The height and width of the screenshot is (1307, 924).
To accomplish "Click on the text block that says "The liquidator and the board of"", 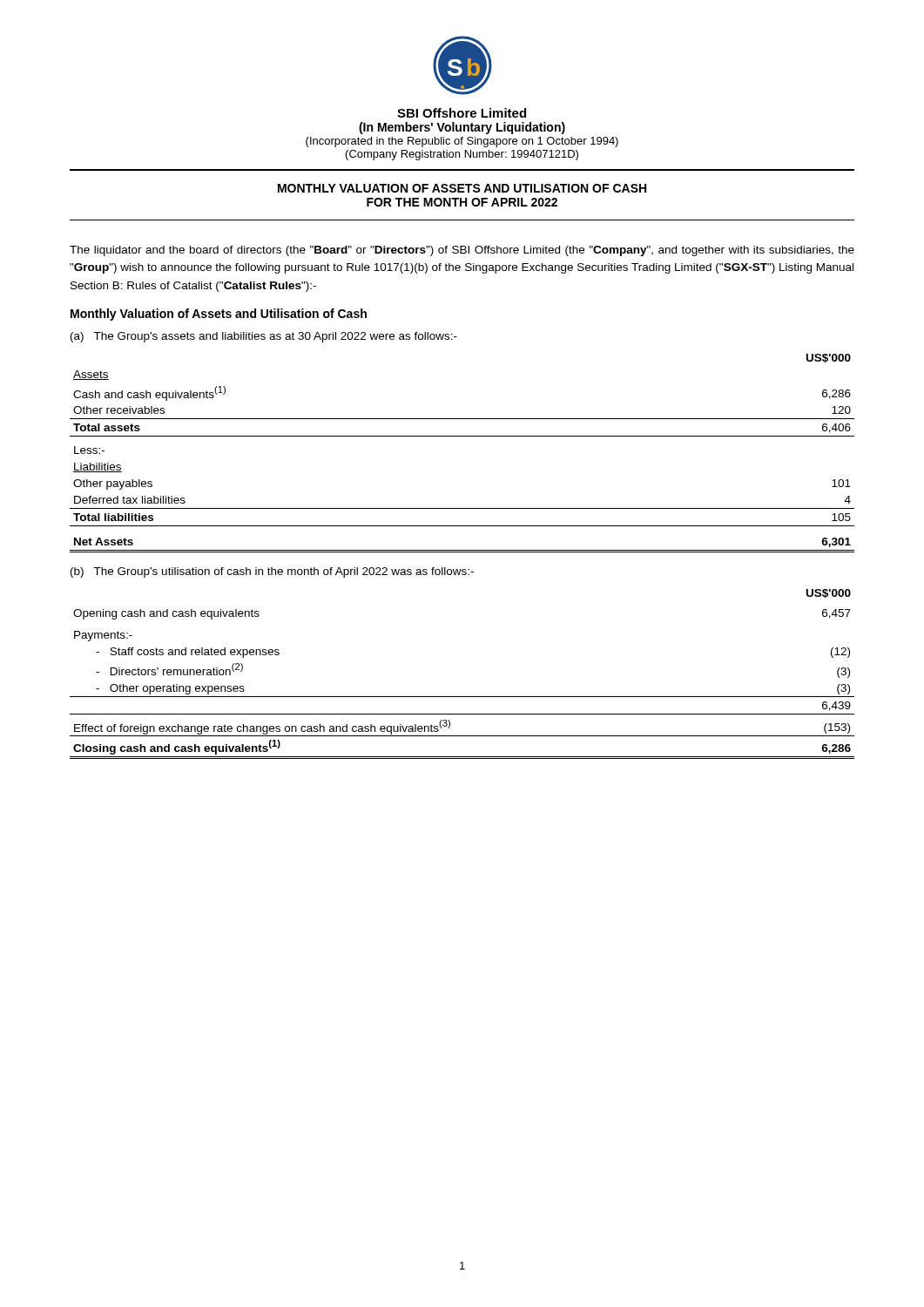I will coord(462,267).
